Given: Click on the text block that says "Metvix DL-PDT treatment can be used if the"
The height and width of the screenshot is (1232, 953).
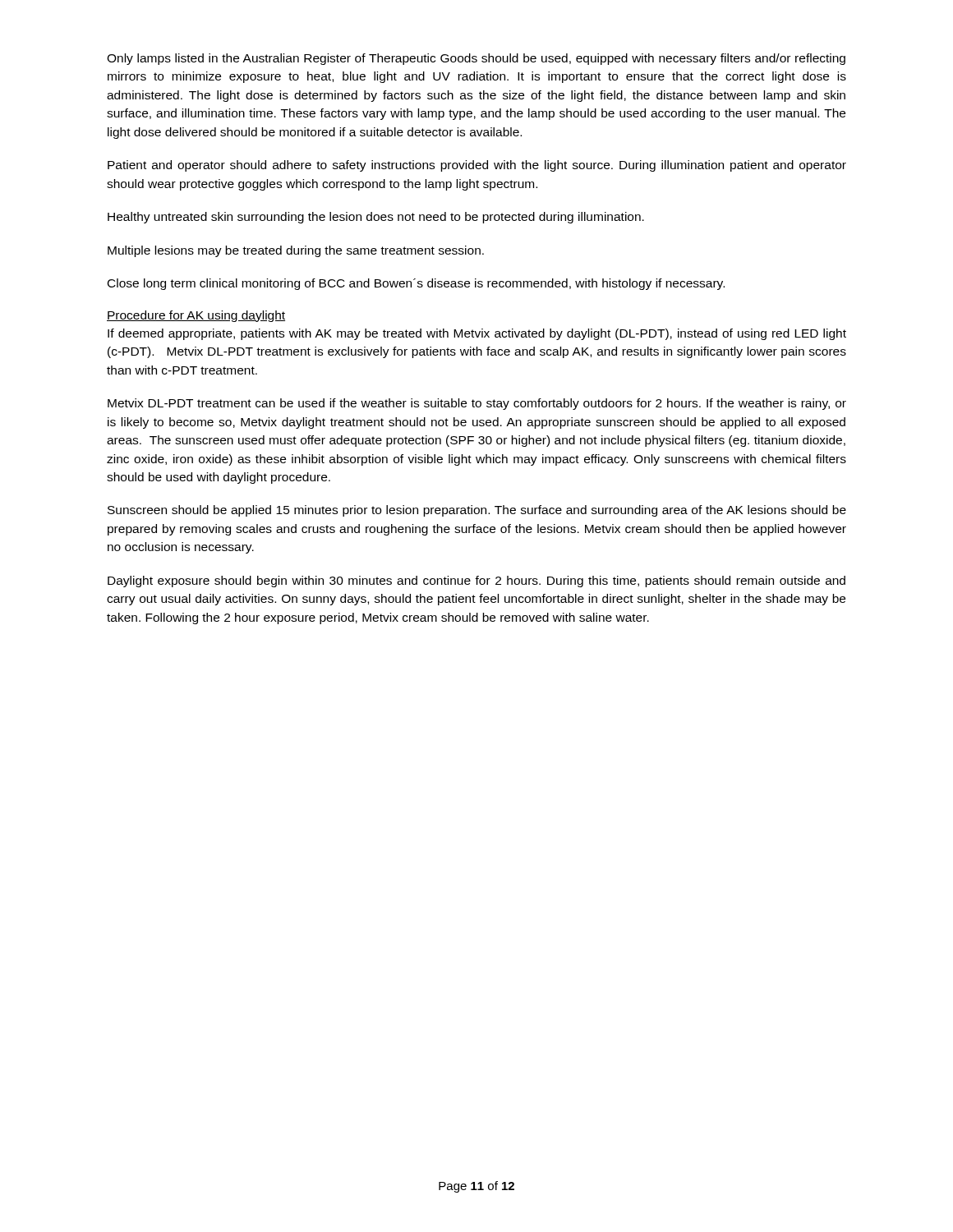Looking at the screenshot, I should [476, 440].
